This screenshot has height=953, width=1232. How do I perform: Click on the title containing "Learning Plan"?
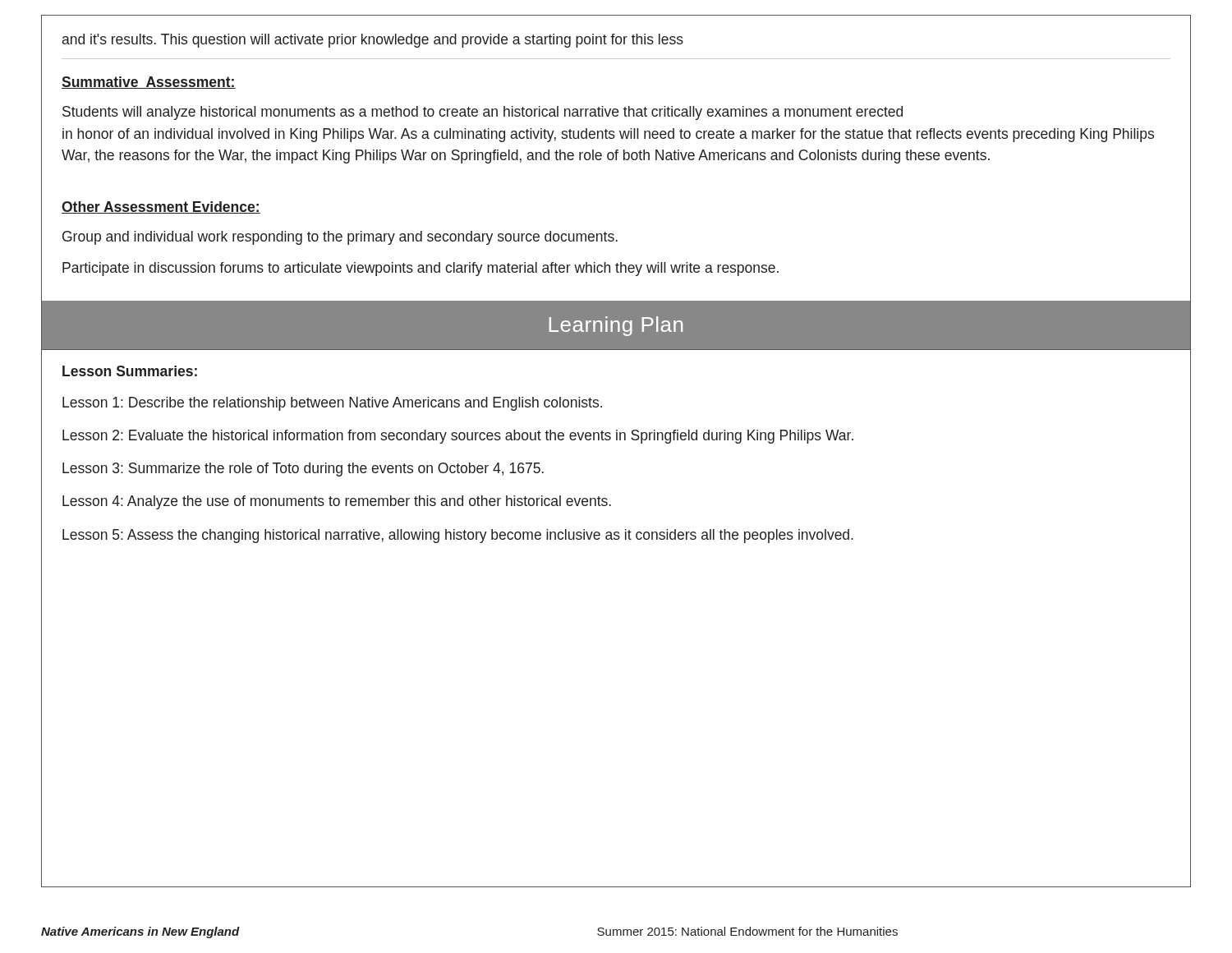(616, 324)
